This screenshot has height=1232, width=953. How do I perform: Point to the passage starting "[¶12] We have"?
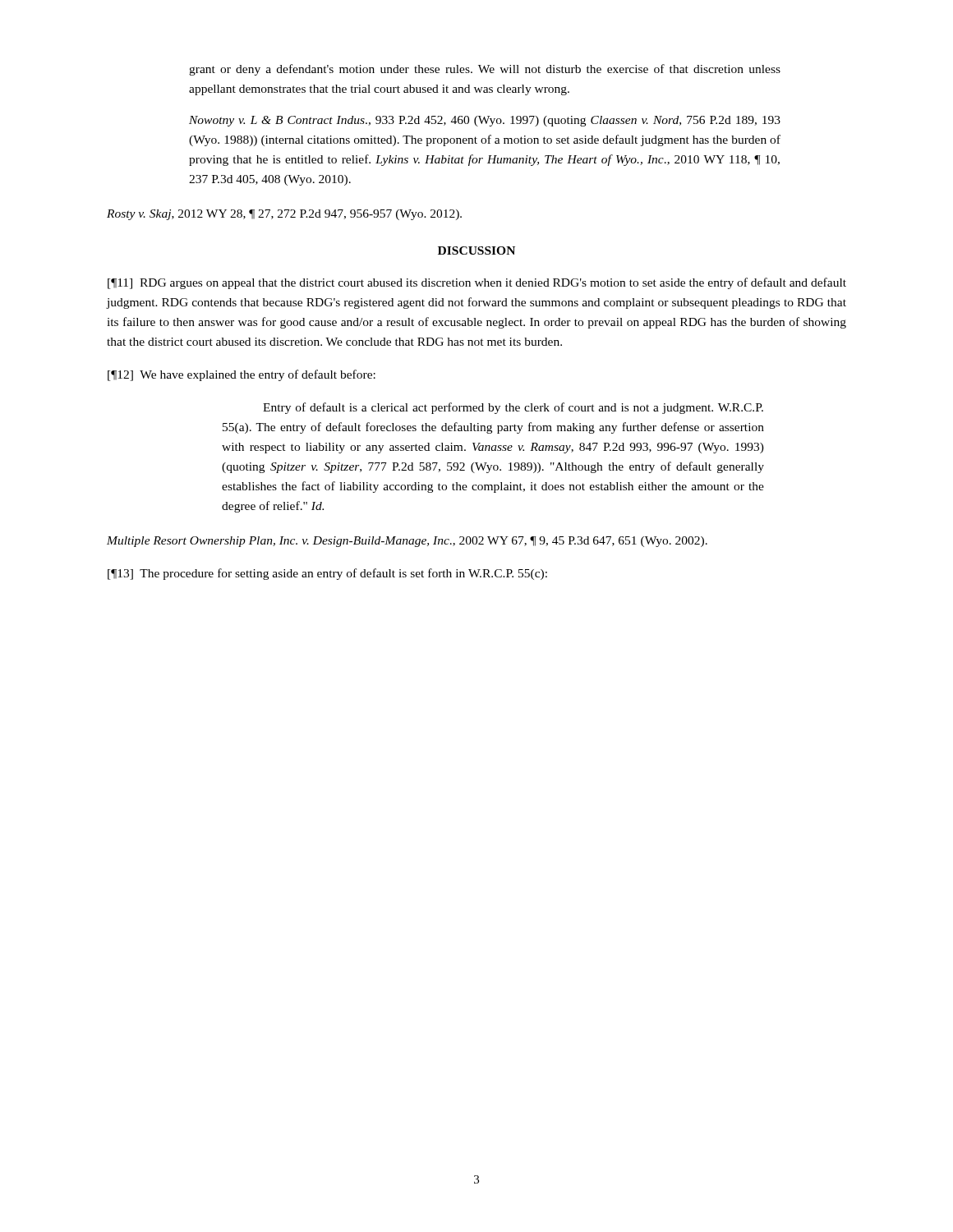tap(242, 375)
